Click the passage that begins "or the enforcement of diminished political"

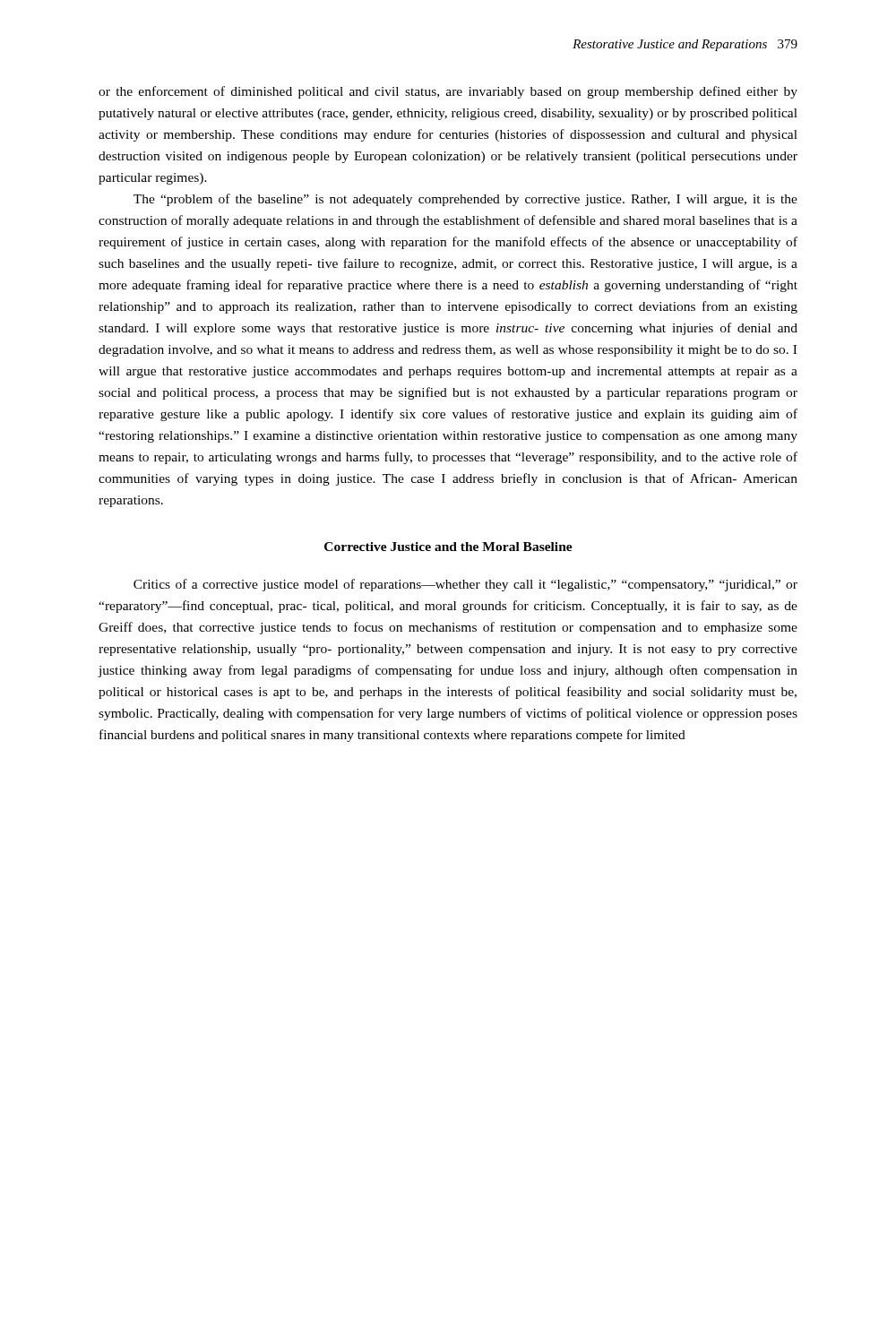point(448,134)
